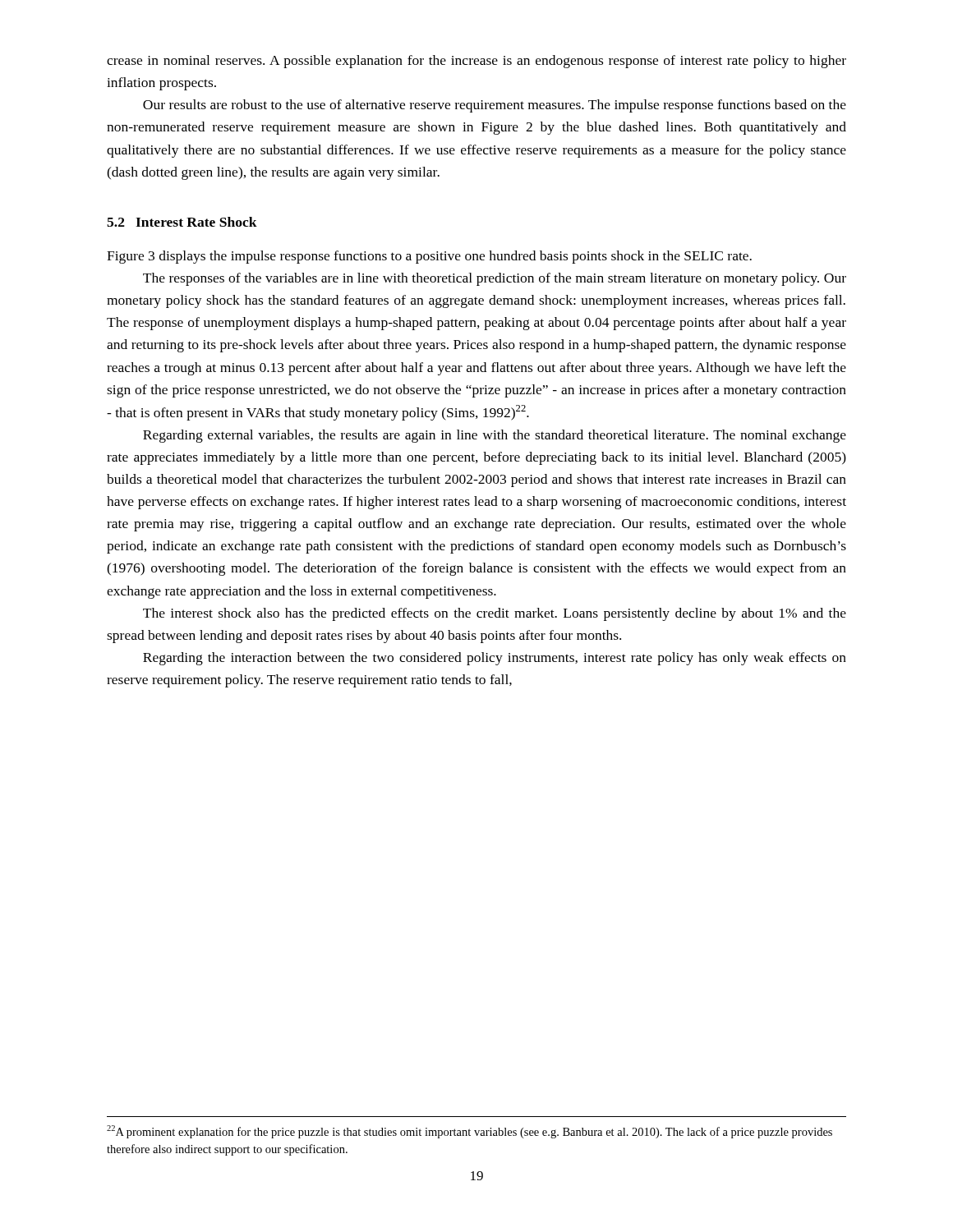The image size is (953, 1232).
Task: Locate the text block containing "crease in nominal reserves."
Action: click(x=476, y=116)
